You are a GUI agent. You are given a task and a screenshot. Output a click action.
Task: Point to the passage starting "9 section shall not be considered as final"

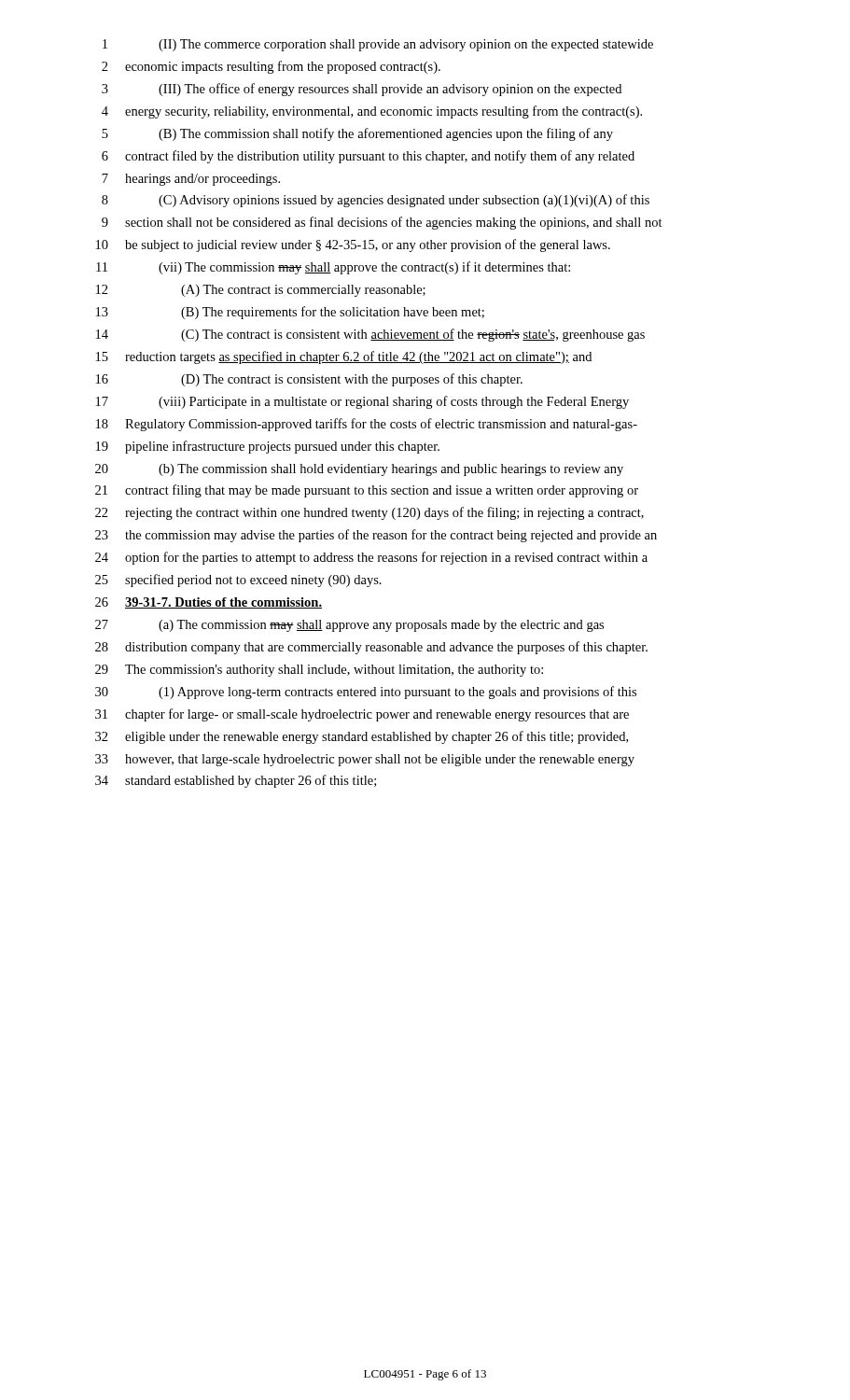[x=425, y=223]
